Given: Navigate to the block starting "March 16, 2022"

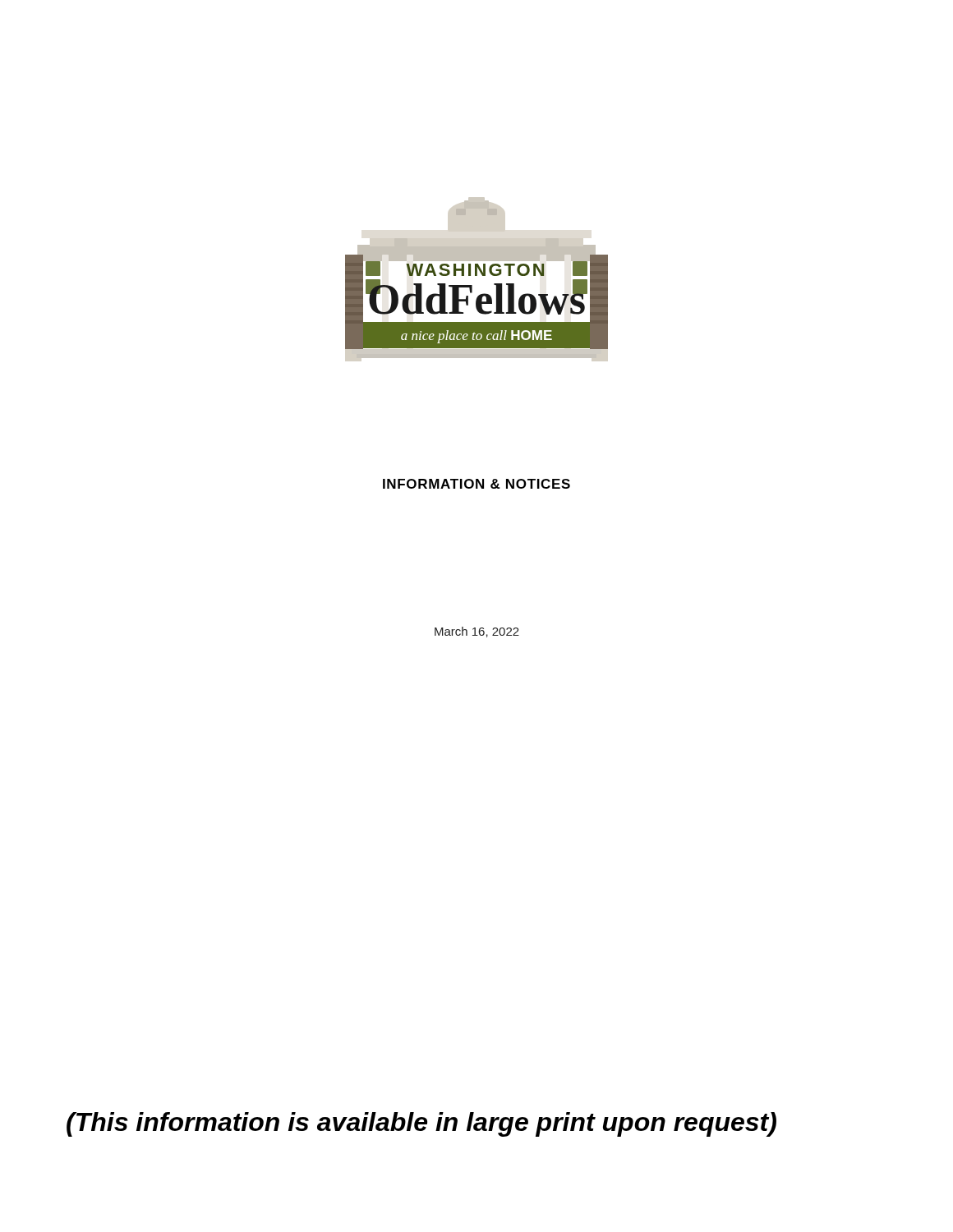Looking at the screenshot, I should click(x=476, y=631).
